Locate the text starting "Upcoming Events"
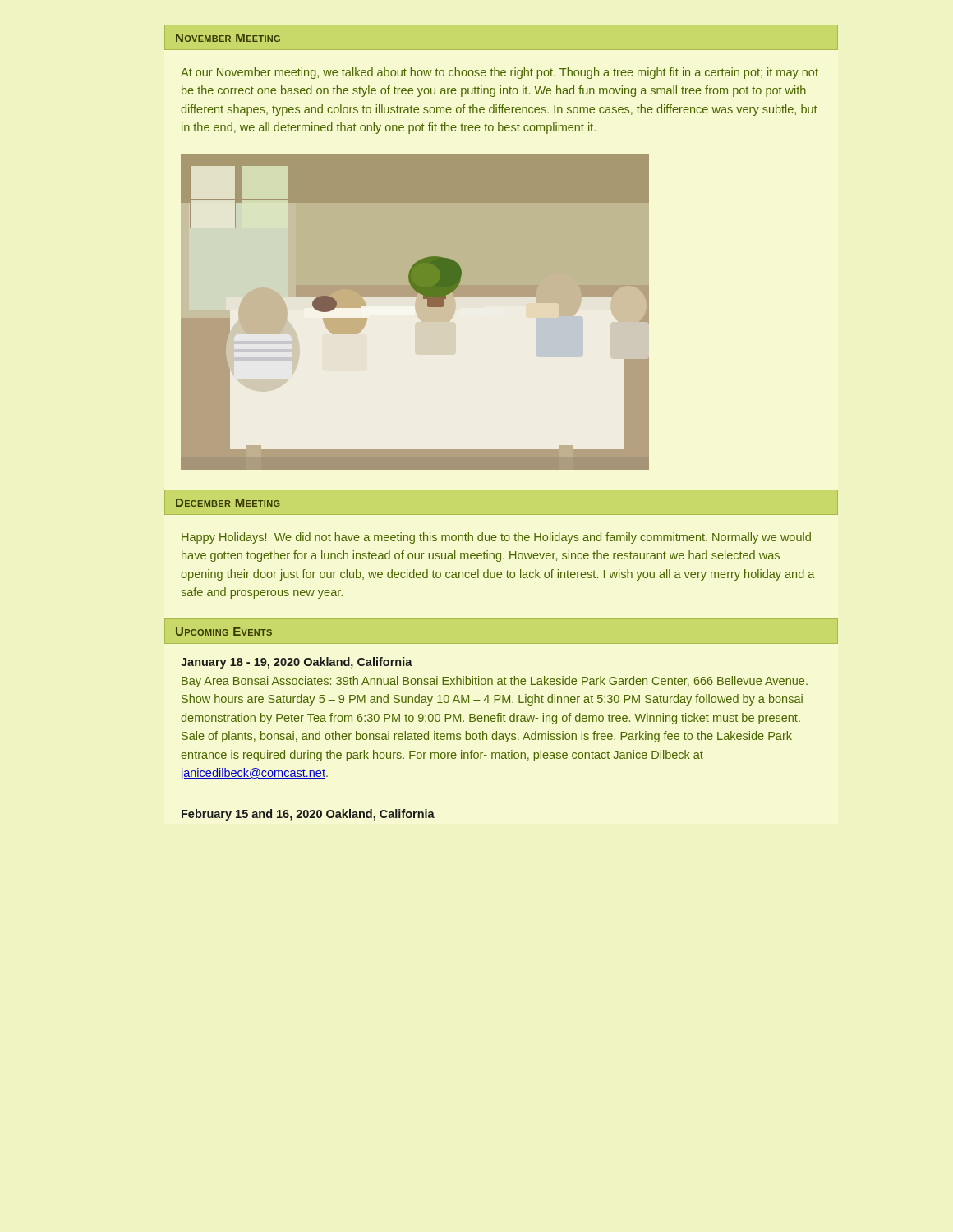 click(224, 631)
